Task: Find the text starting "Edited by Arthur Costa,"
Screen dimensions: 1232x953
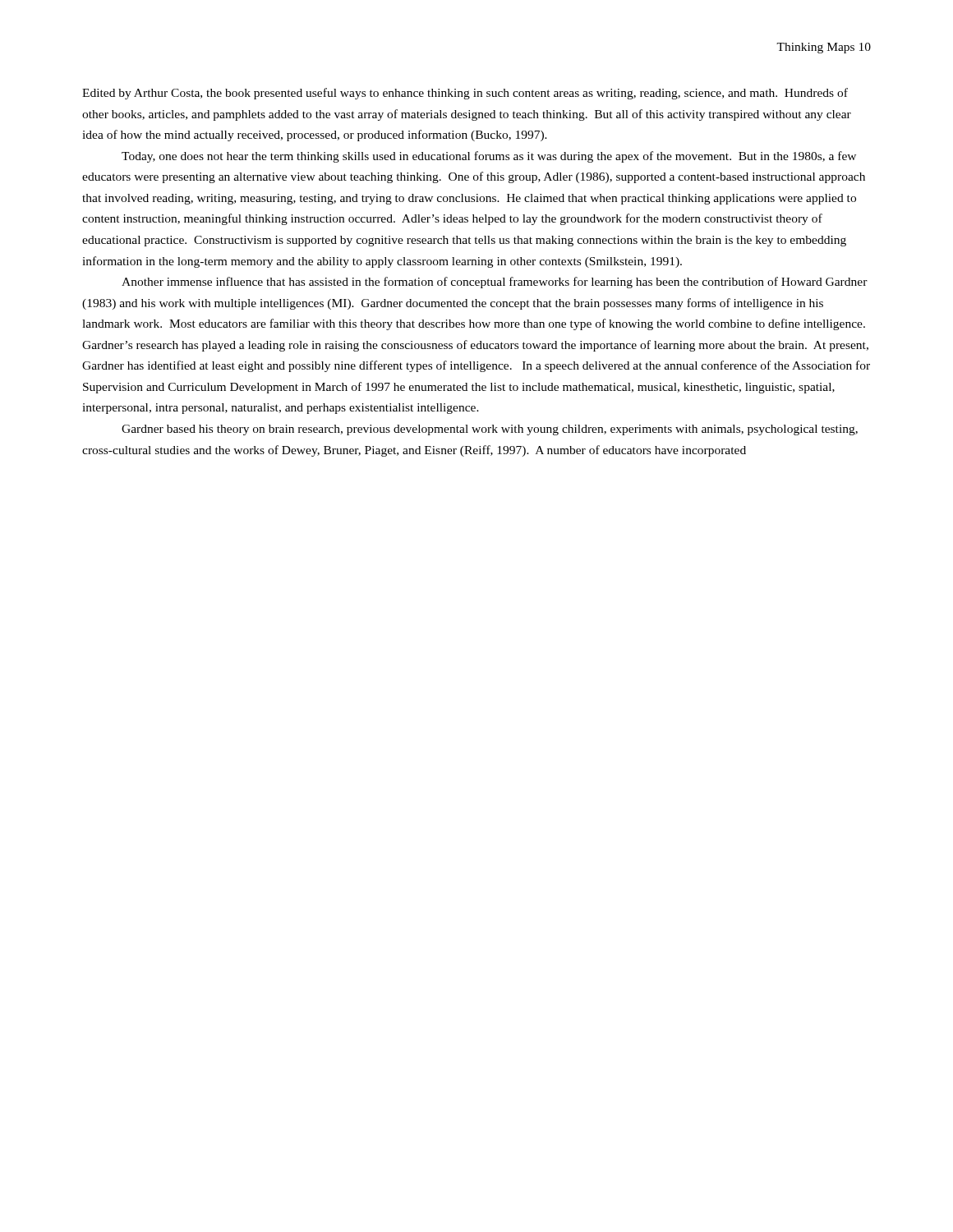Action: (x=476, y=114)
